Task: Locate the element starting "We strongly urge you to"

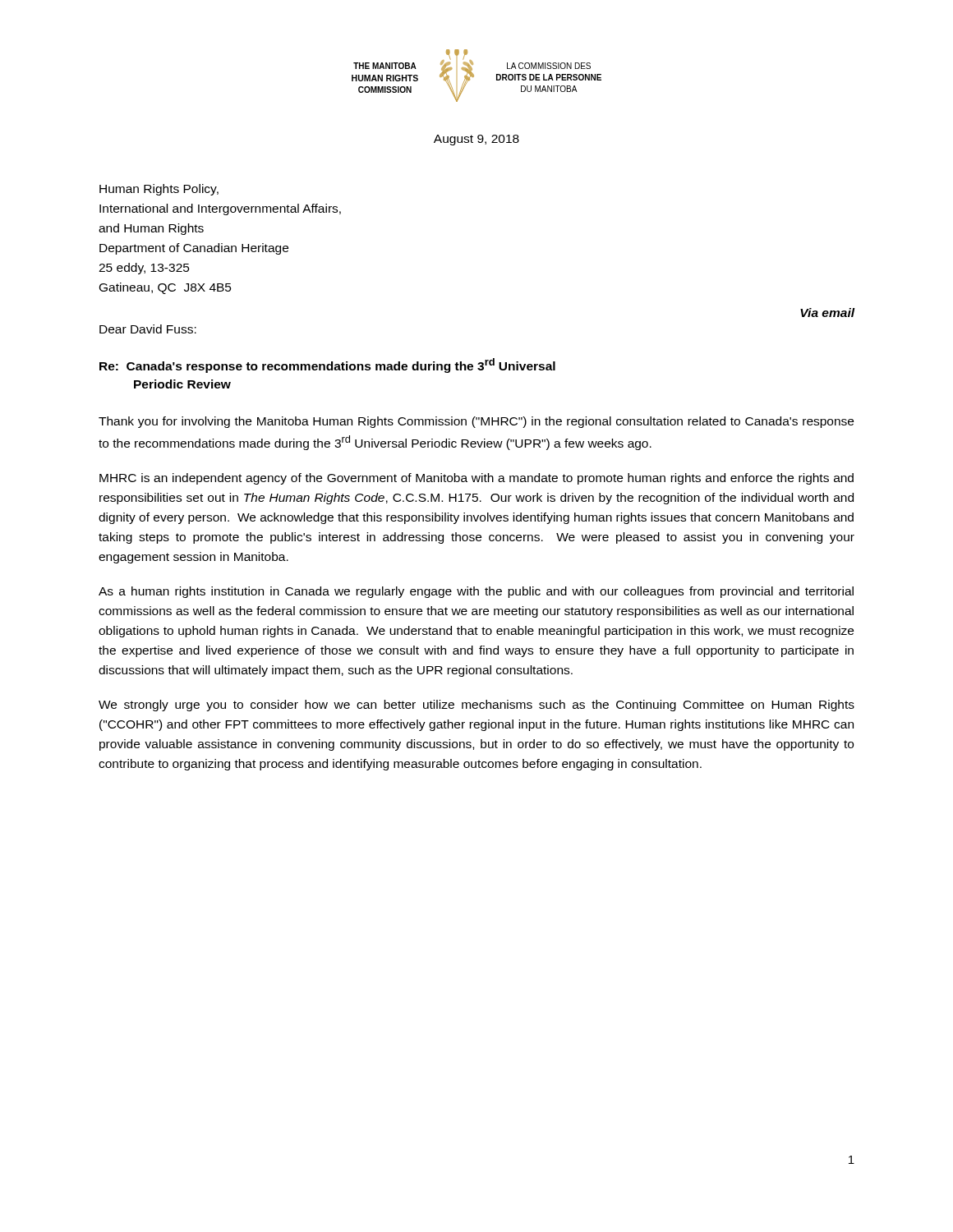Action: (476, 734)
